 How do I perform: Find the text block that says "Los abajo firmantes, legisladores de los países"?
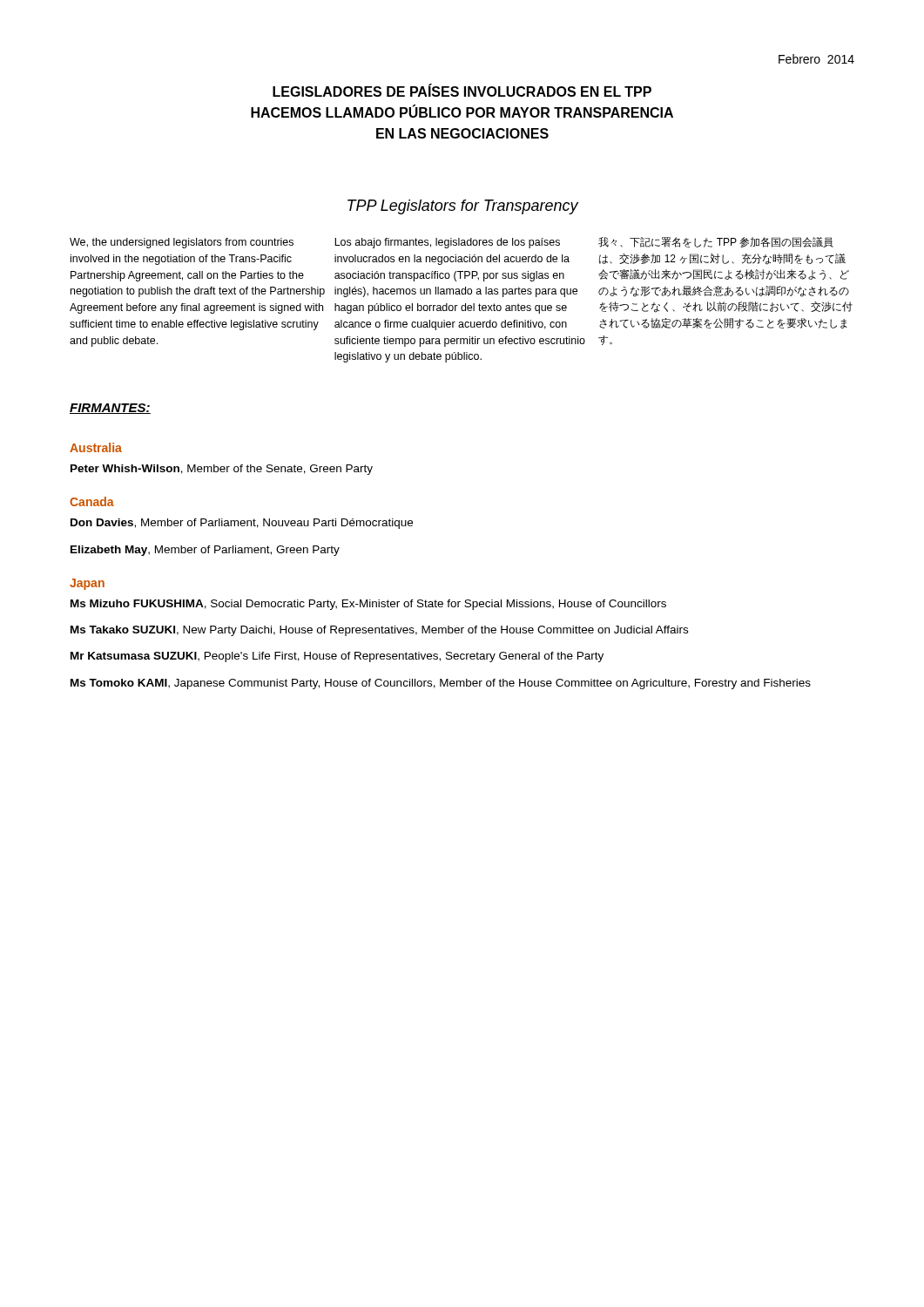coord(460,299)
